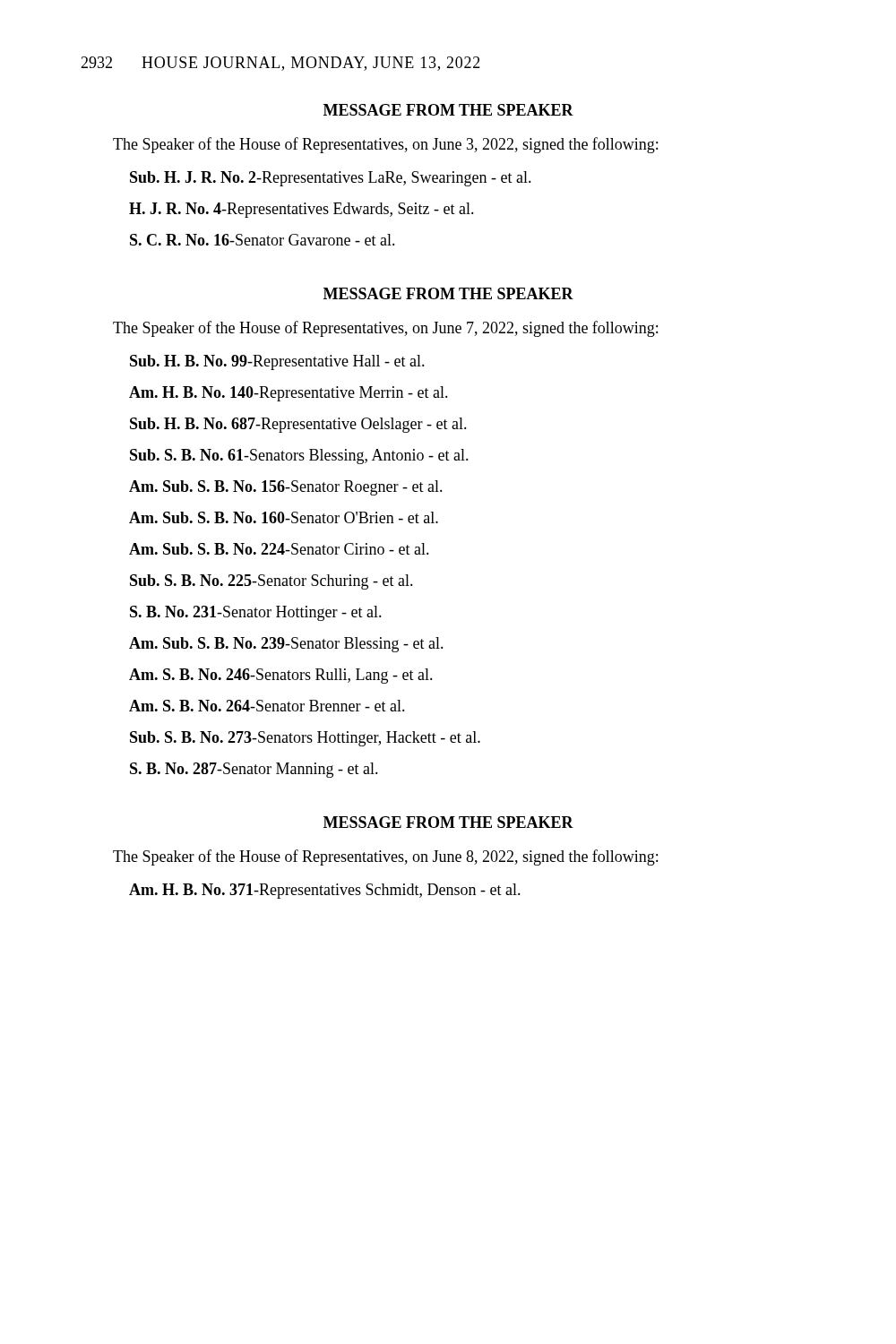
Task: Locate the block of text that opens with "Sub. S. B. No. 225-Senator Schuring -"
Action: click(271, 581)
